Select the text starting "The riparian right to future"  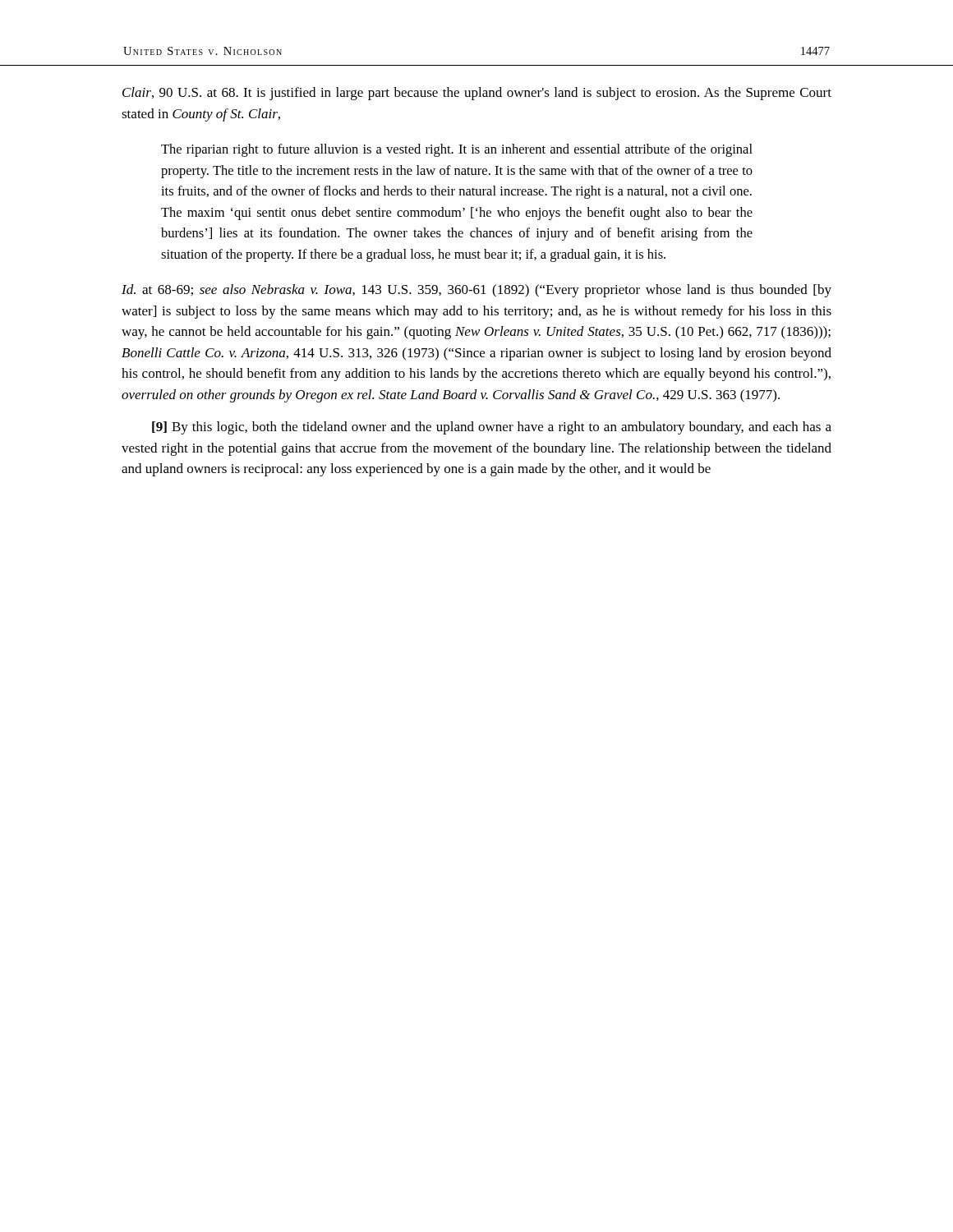457,202
